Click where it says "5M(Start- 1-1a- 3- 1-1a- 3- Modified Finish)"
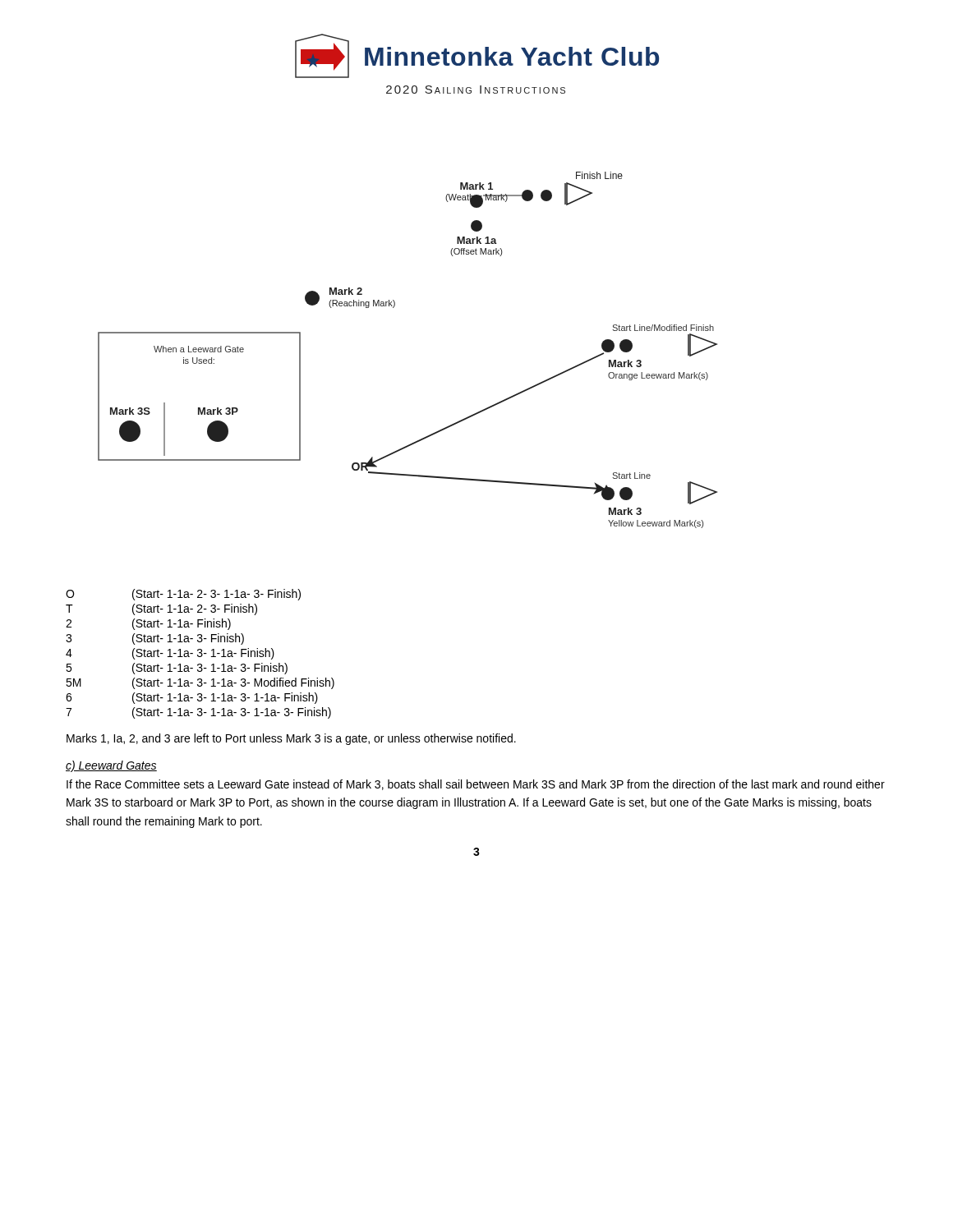The image size is (953, 1232). point(200,683)
